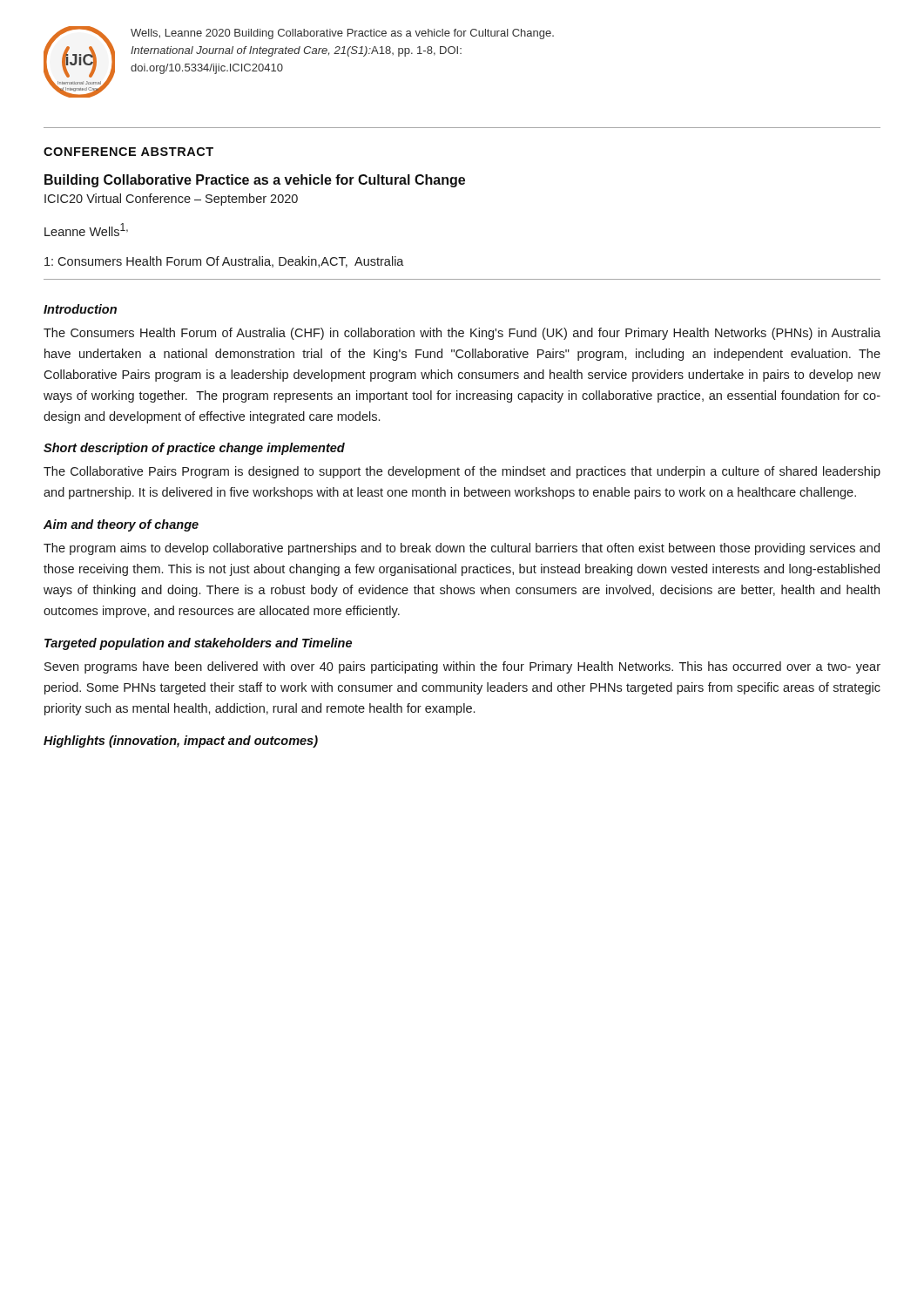Click the title that begins "Building Collaborative Practice as a vehicle for"

(x=255, y=180)
